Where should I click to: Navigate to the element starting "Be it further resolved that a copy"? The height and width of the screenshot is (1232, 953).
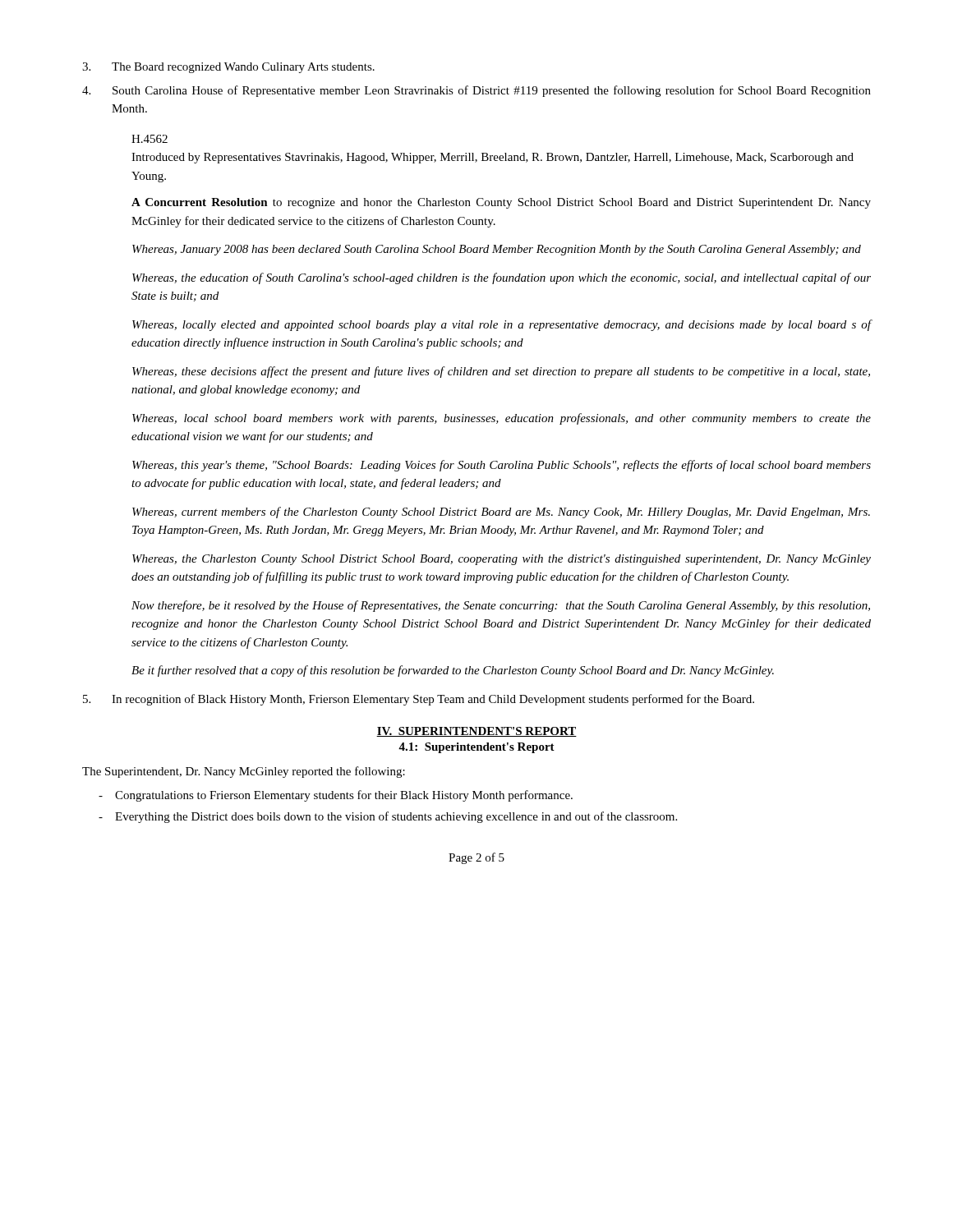501,670
